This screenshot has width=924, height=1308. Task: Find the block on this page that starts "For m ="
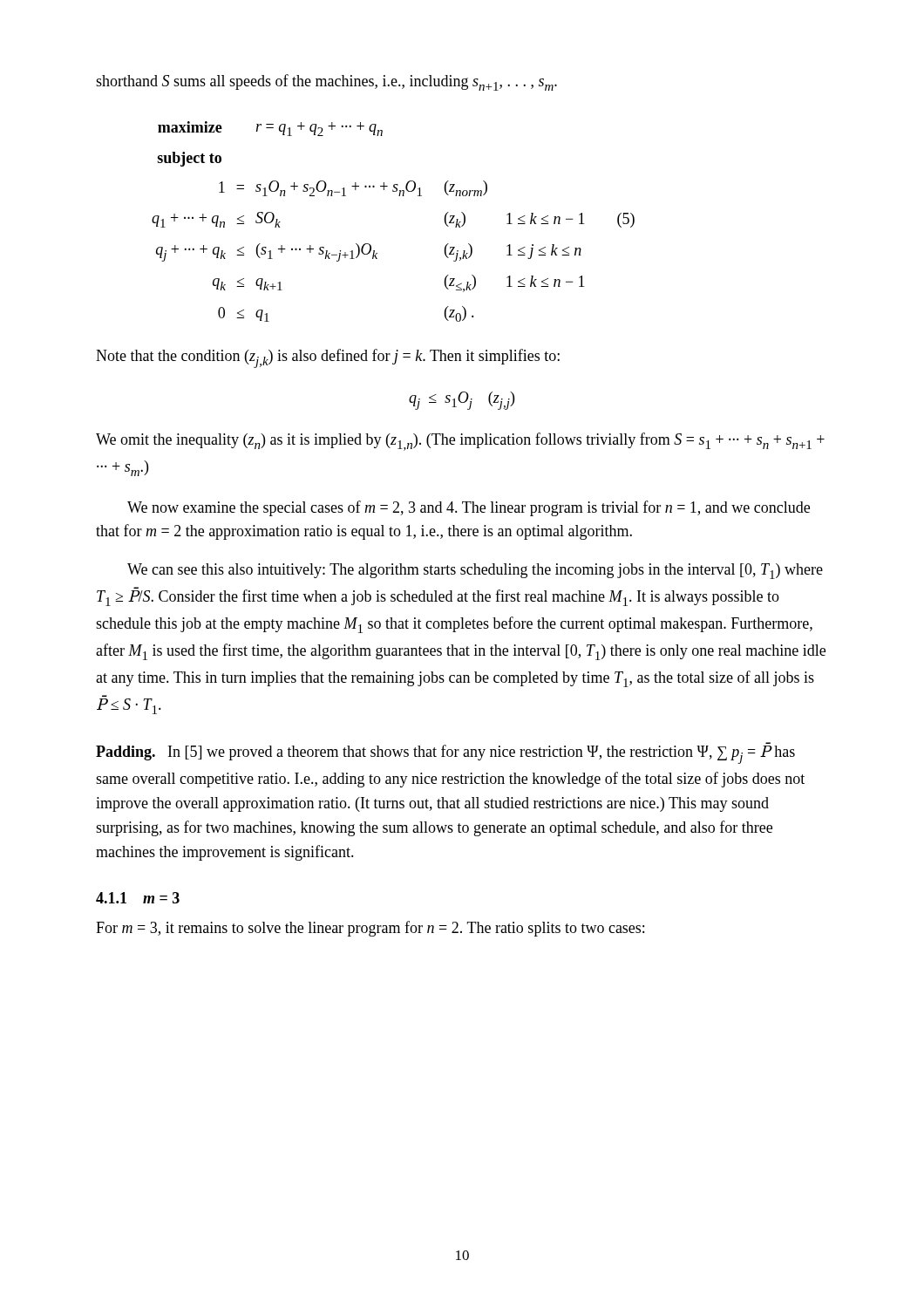click(x=371, y=928)
